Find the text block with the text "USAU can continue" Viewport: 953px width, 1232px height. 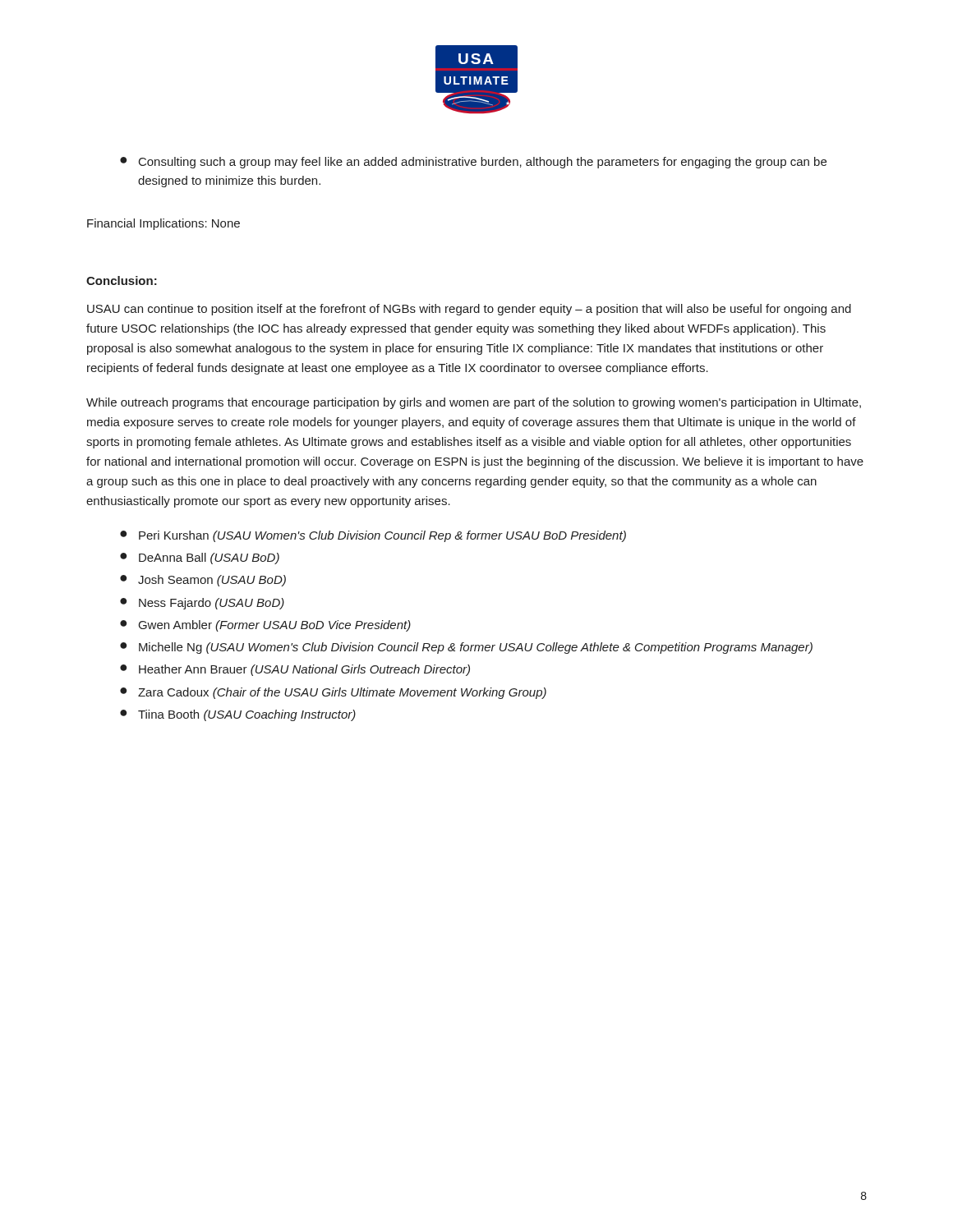[469, 338]
